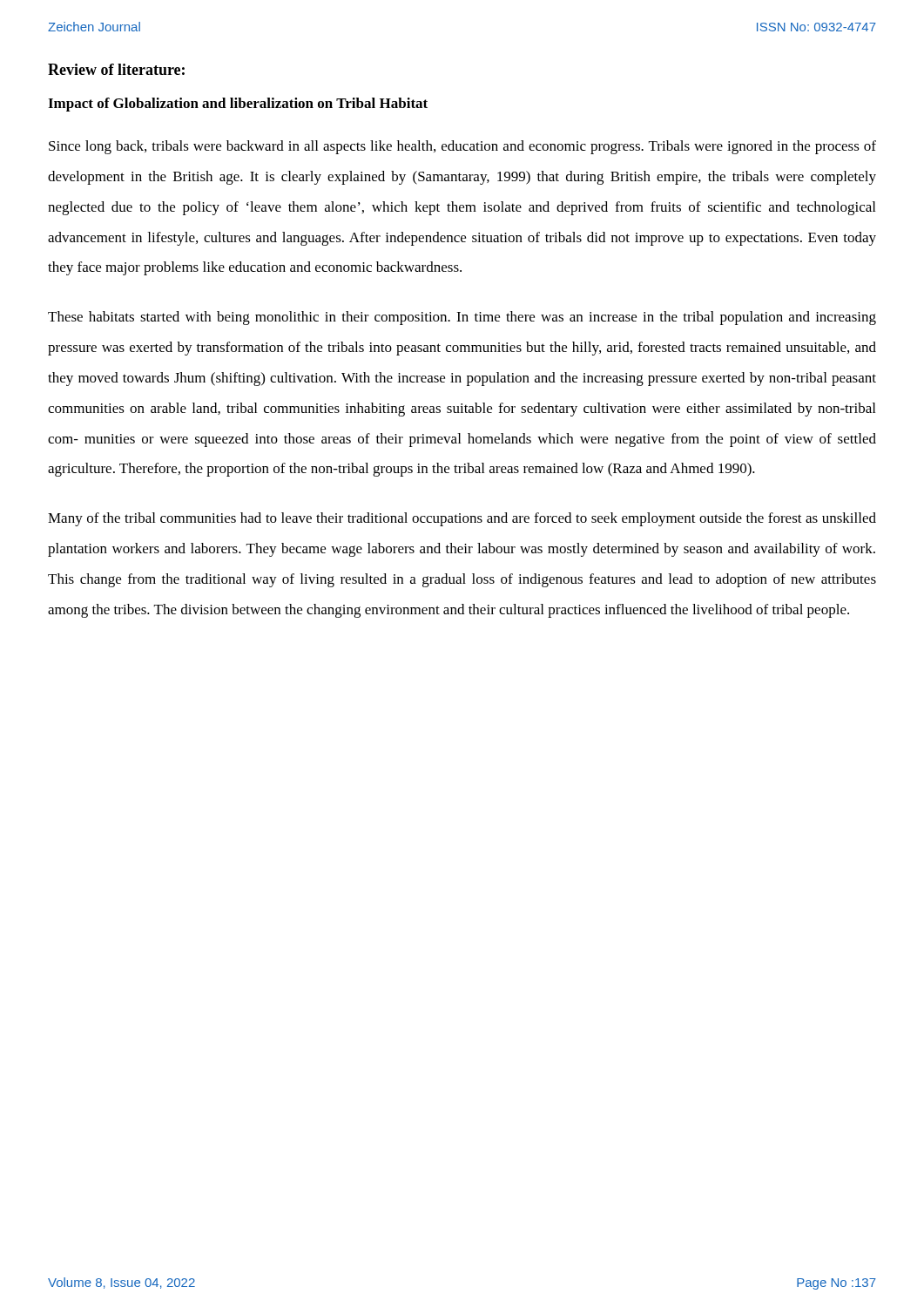
Task: Where is the passage that starts "Many of the tribal"?
Action: point(462,564)
